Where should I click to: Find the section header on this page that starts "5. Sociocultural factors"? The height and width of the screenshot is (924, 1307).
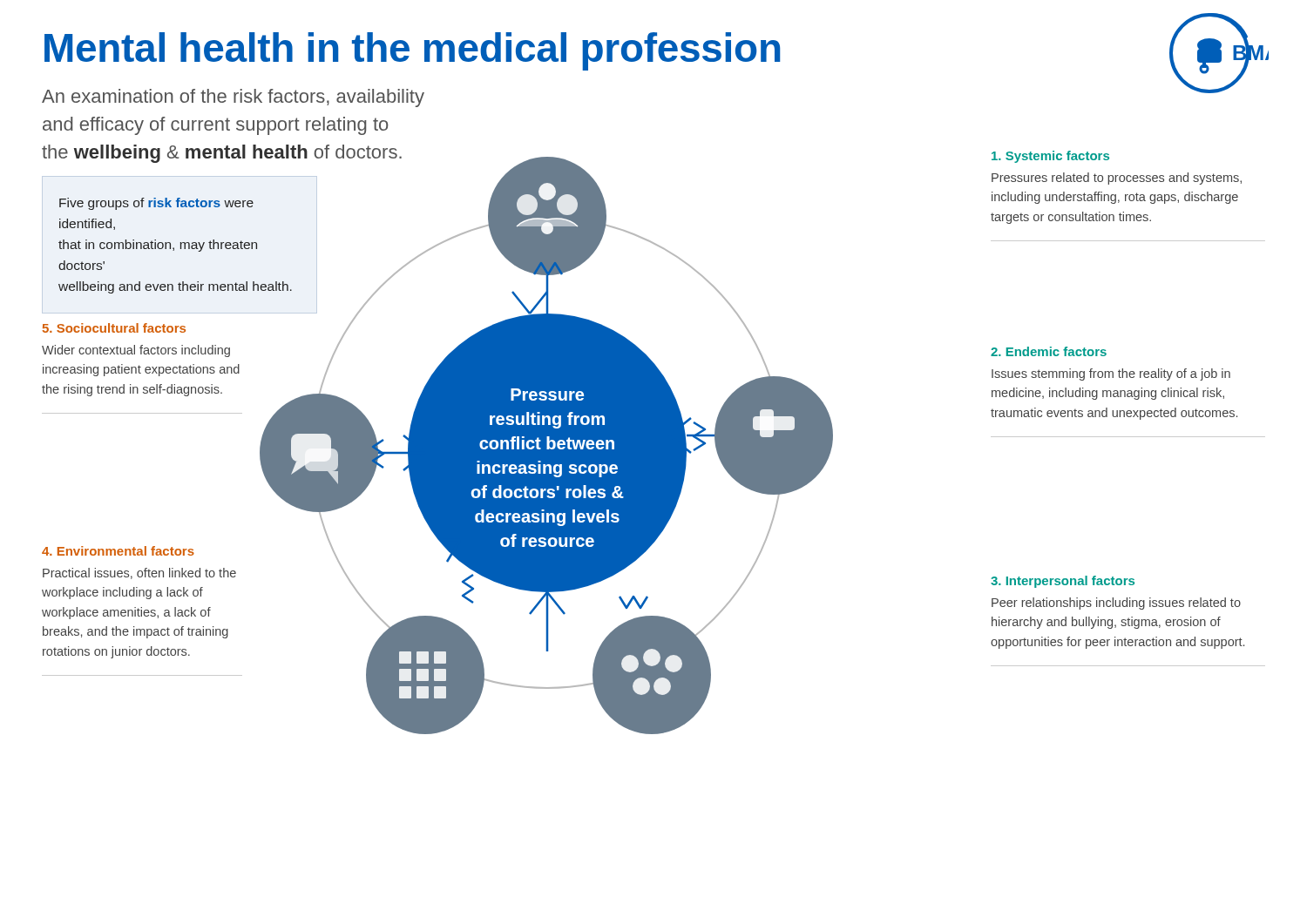(x=142, y=360)
